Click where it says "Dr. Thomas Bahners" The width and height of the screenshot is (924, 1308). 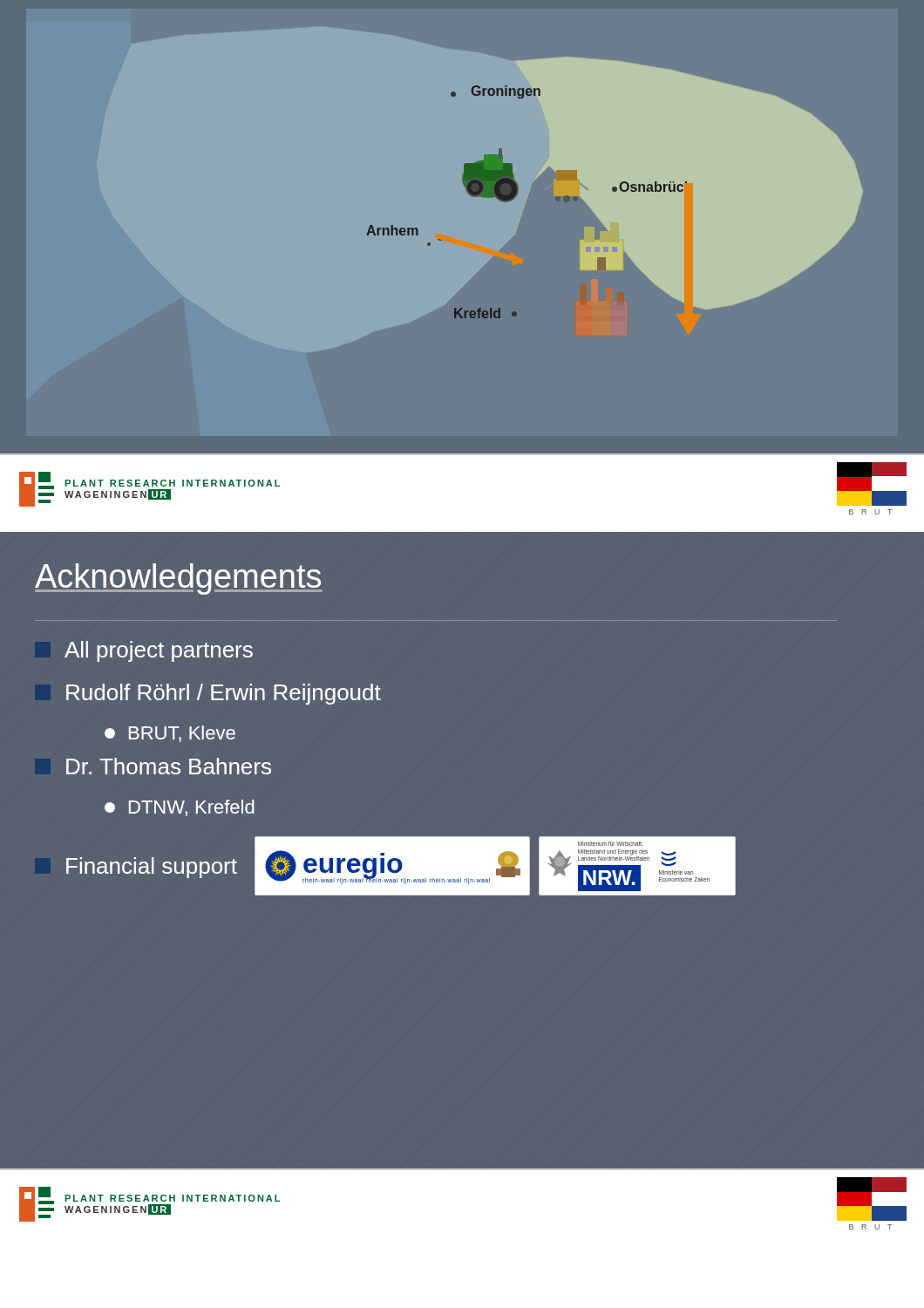click(x=169, y=766)
